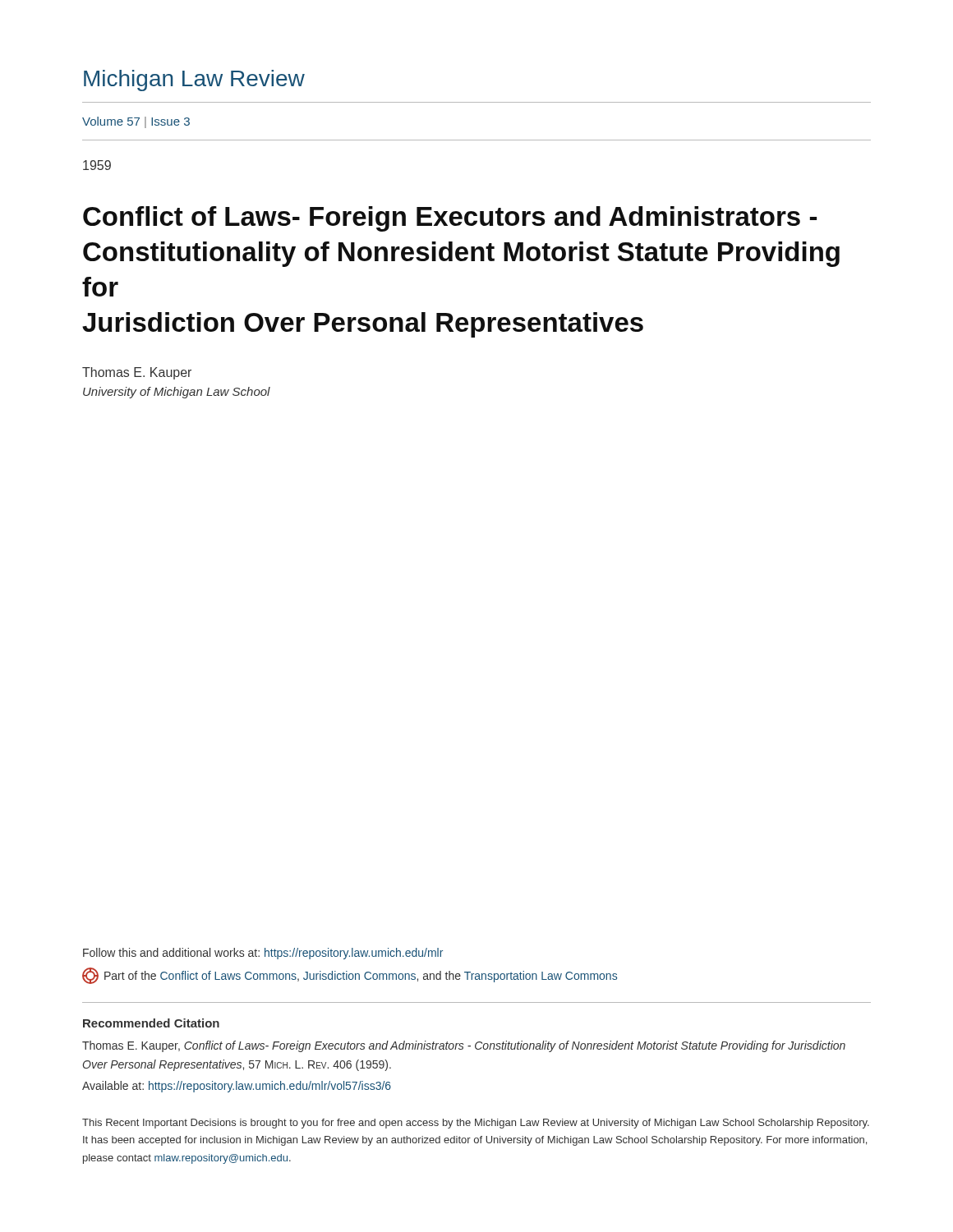Find the text block containing "This Recent Important Decisions is brought to you"

(476, 1140)
